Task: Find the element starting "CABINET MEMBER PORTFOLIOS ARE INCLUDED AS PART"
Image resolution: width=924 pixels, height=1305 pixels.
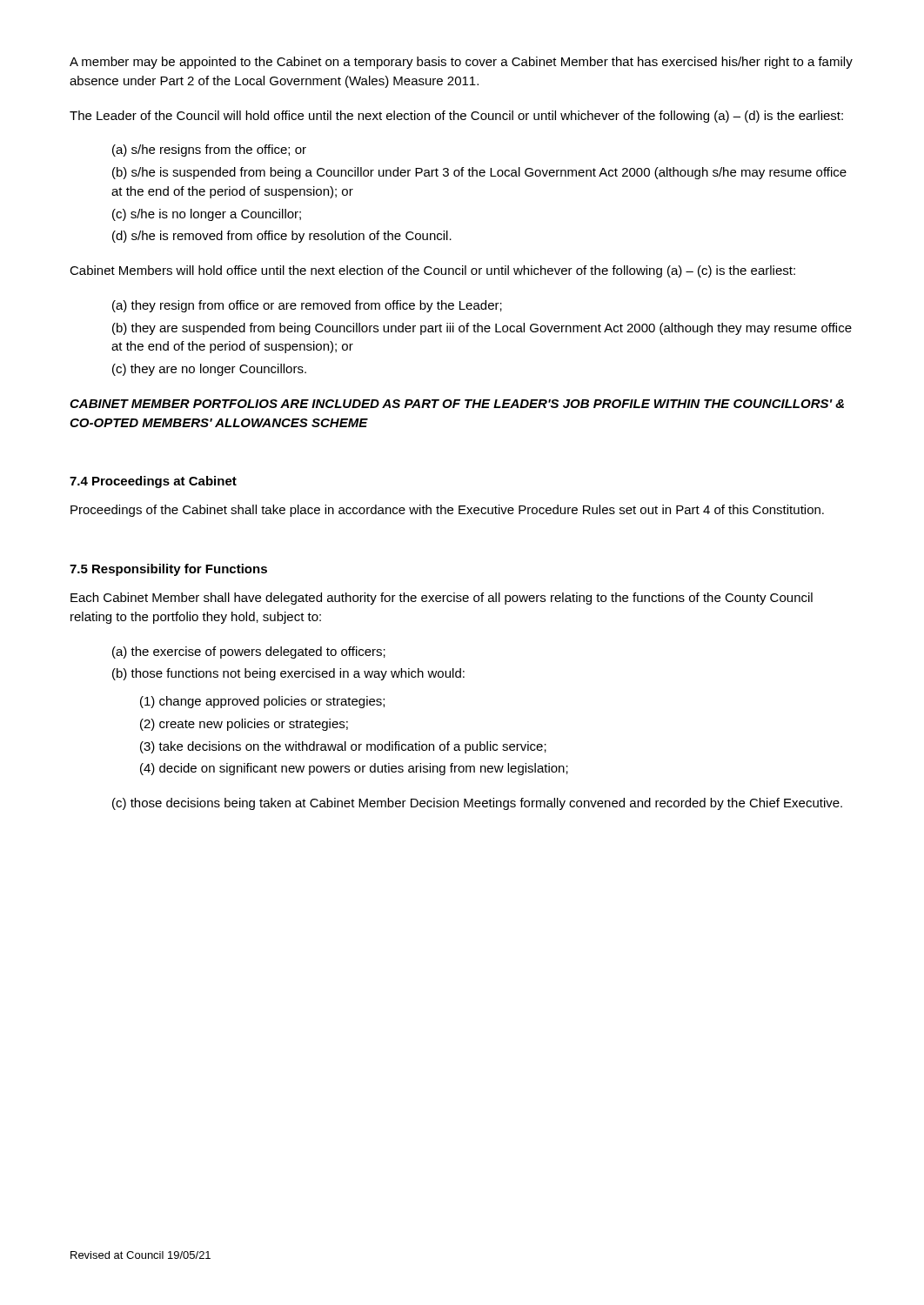Action: (x=457, y=413)
